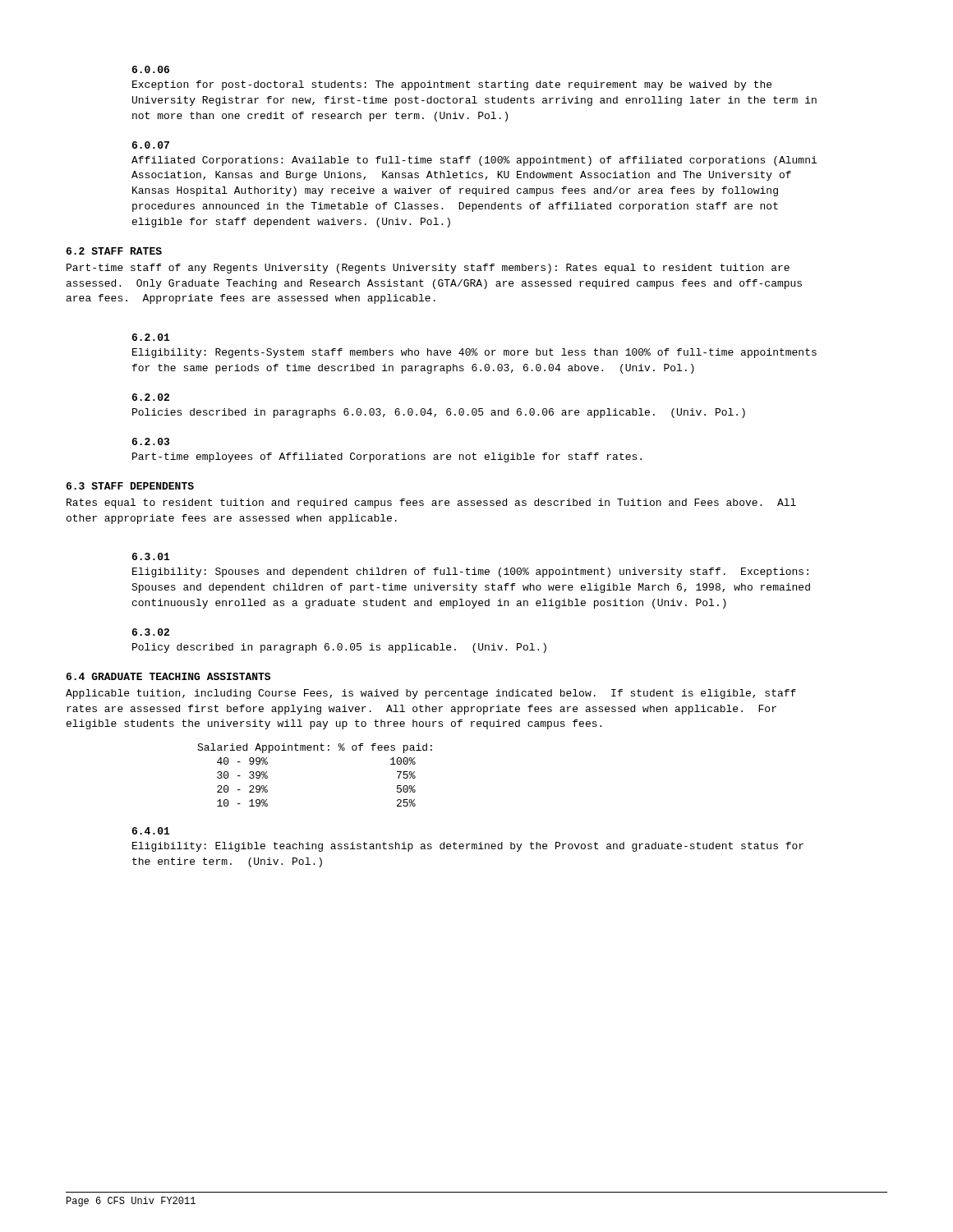Select the element starting "Eligibility: Spouses and dependent children of full-time (100%"
953x1232 pixels.
(471, 588)
